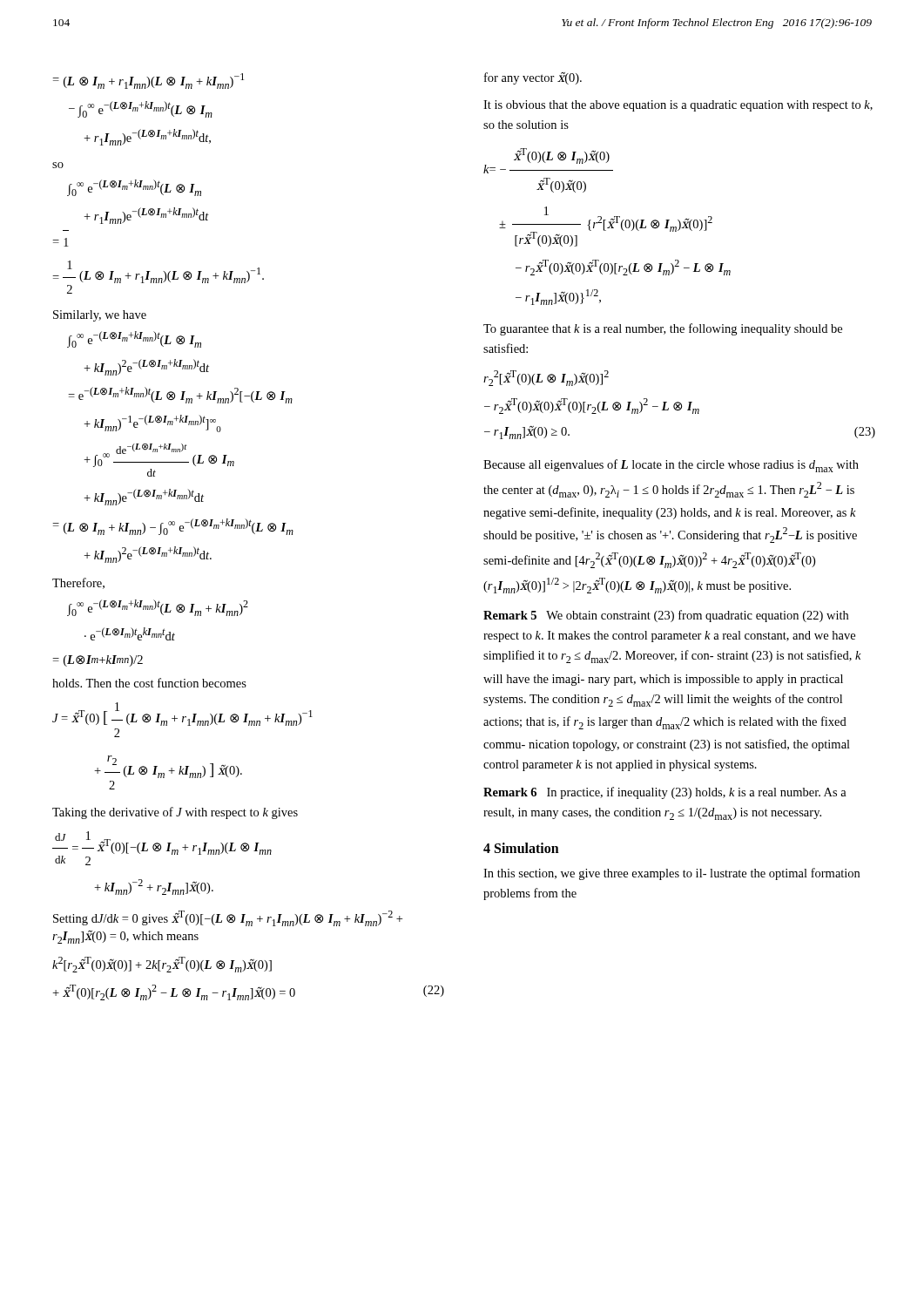924x1307 pixels.
Task: Click on the formula that says "r22[x̃T(0)(L ⊗ Im)x̃(0)]2 − r2x̃T(0)x̃(0)x̃T(0)[r2(L ⊗"
Action: pos(679,405)
